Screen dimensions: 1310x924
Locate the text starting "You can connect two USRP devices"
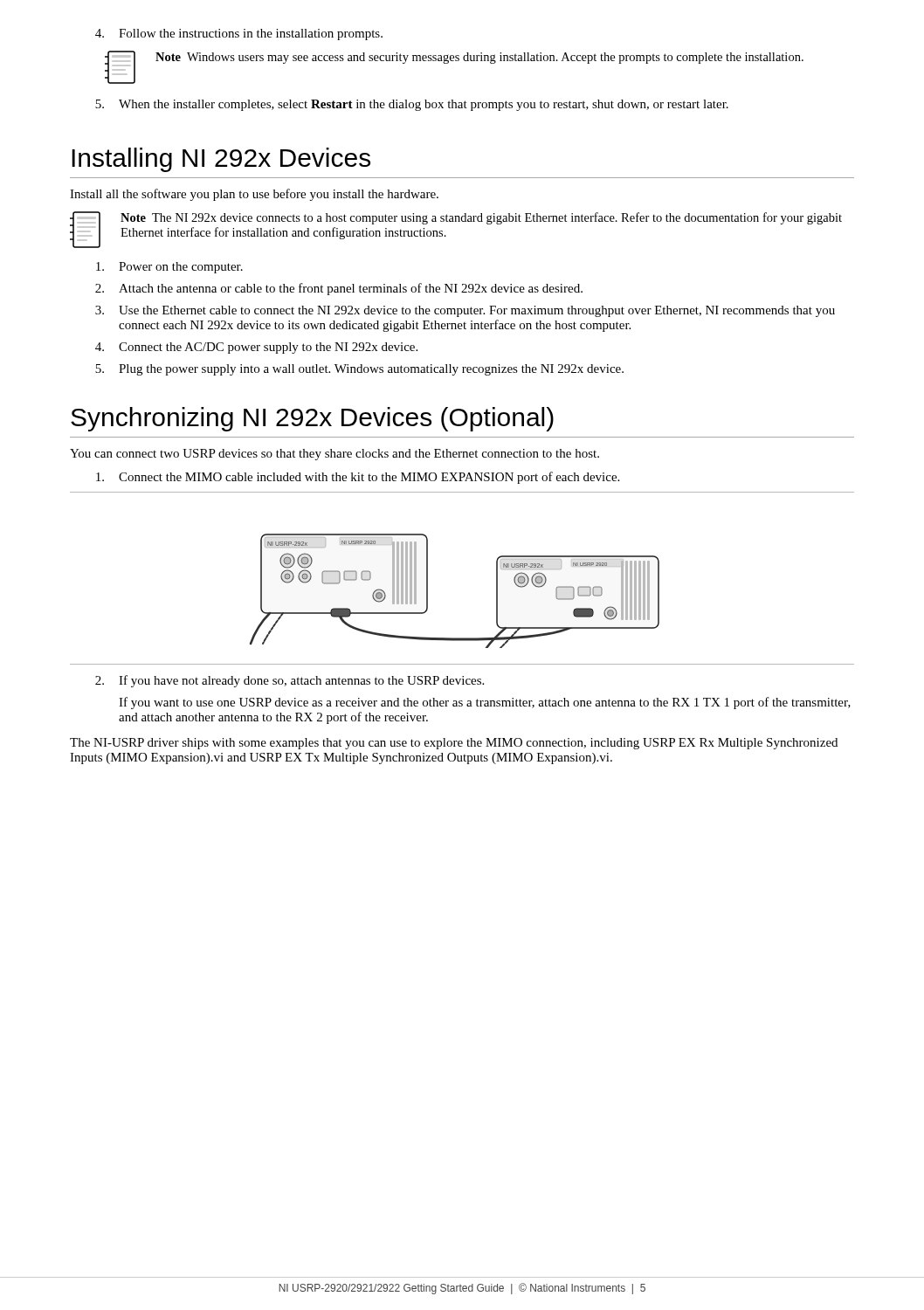tap(335, 453)
